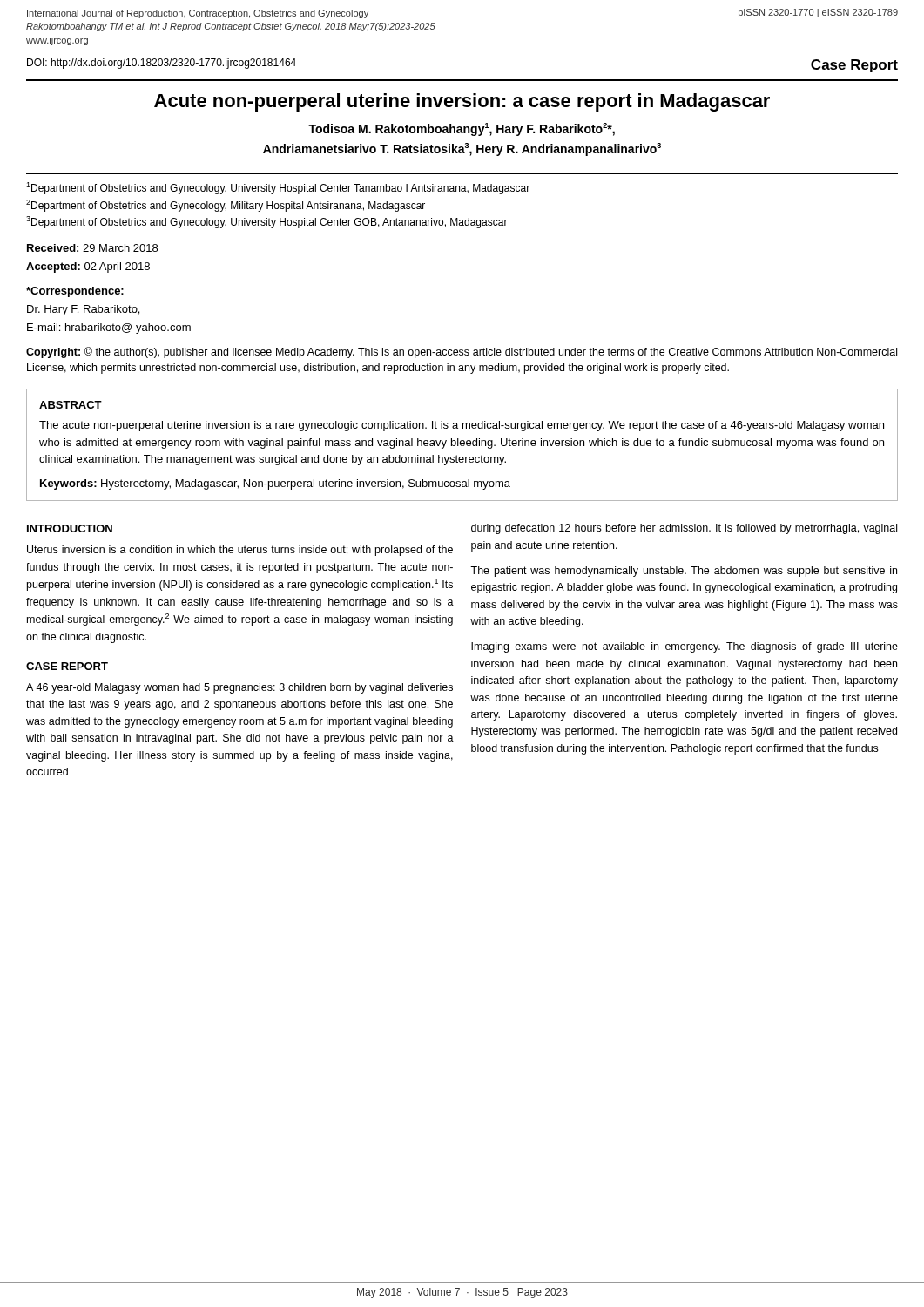Viewport: 924px width, 1307px height.
Task: Navigate to the region starting "ABSTRACT The acute non-puerperal uterine"
Action: 462,445
